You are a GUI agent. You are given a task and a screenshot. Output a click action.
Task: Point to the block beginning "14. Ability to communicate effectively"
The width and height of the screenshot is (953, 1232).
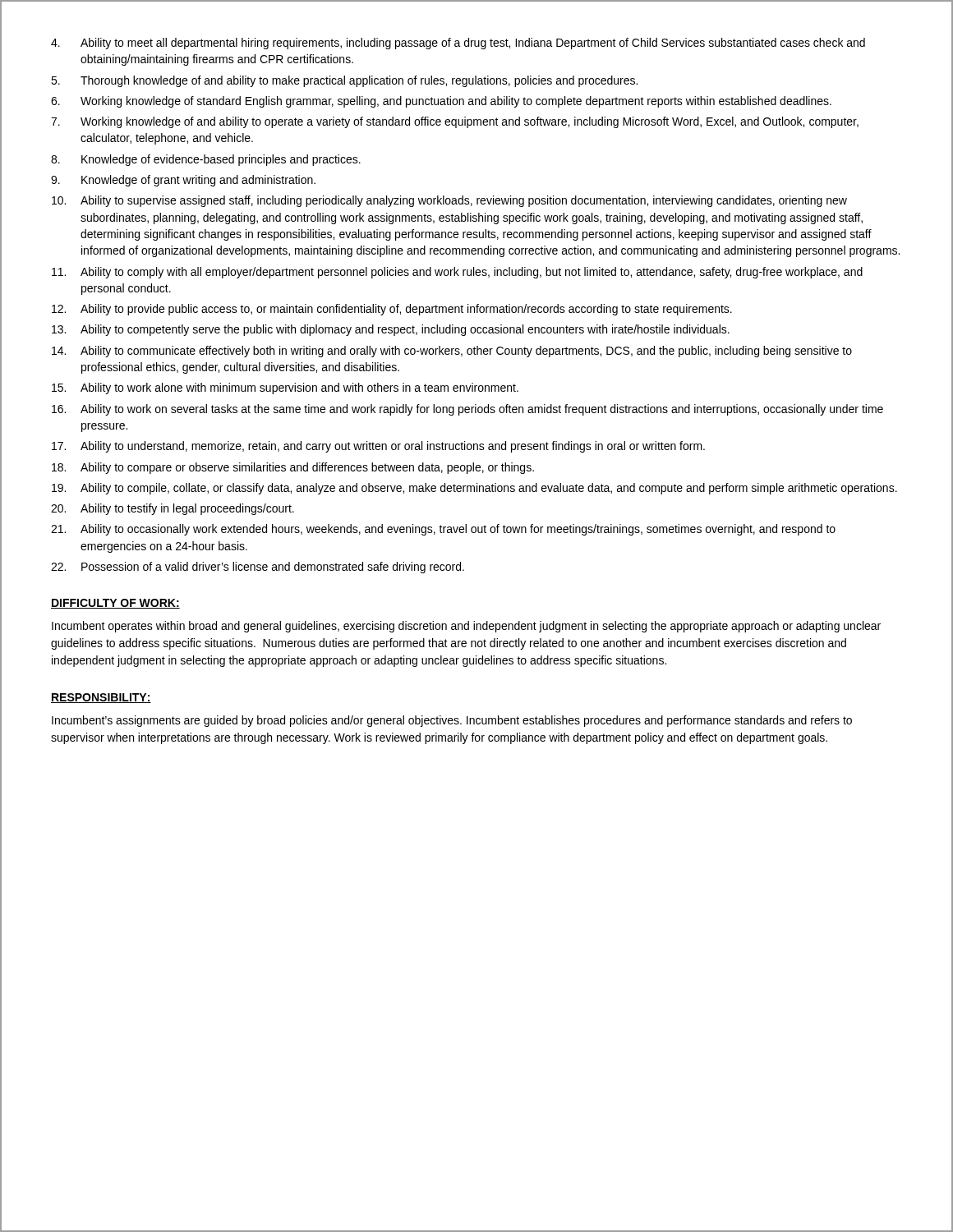click(476, 359)
